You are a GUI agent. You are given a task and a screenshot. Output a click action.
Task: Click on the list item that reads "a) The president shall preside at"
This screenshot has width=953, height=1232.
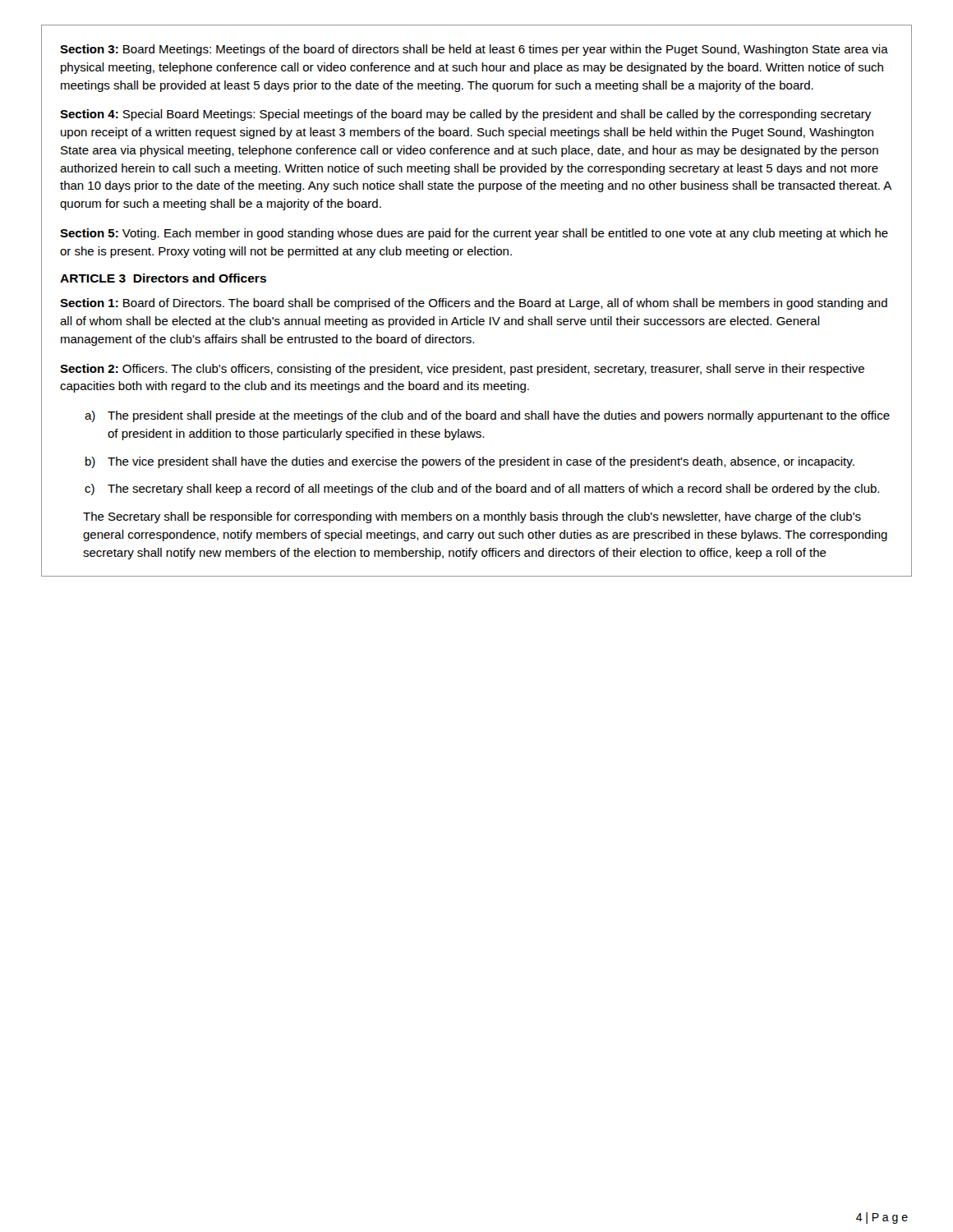[x=489, y=424]
